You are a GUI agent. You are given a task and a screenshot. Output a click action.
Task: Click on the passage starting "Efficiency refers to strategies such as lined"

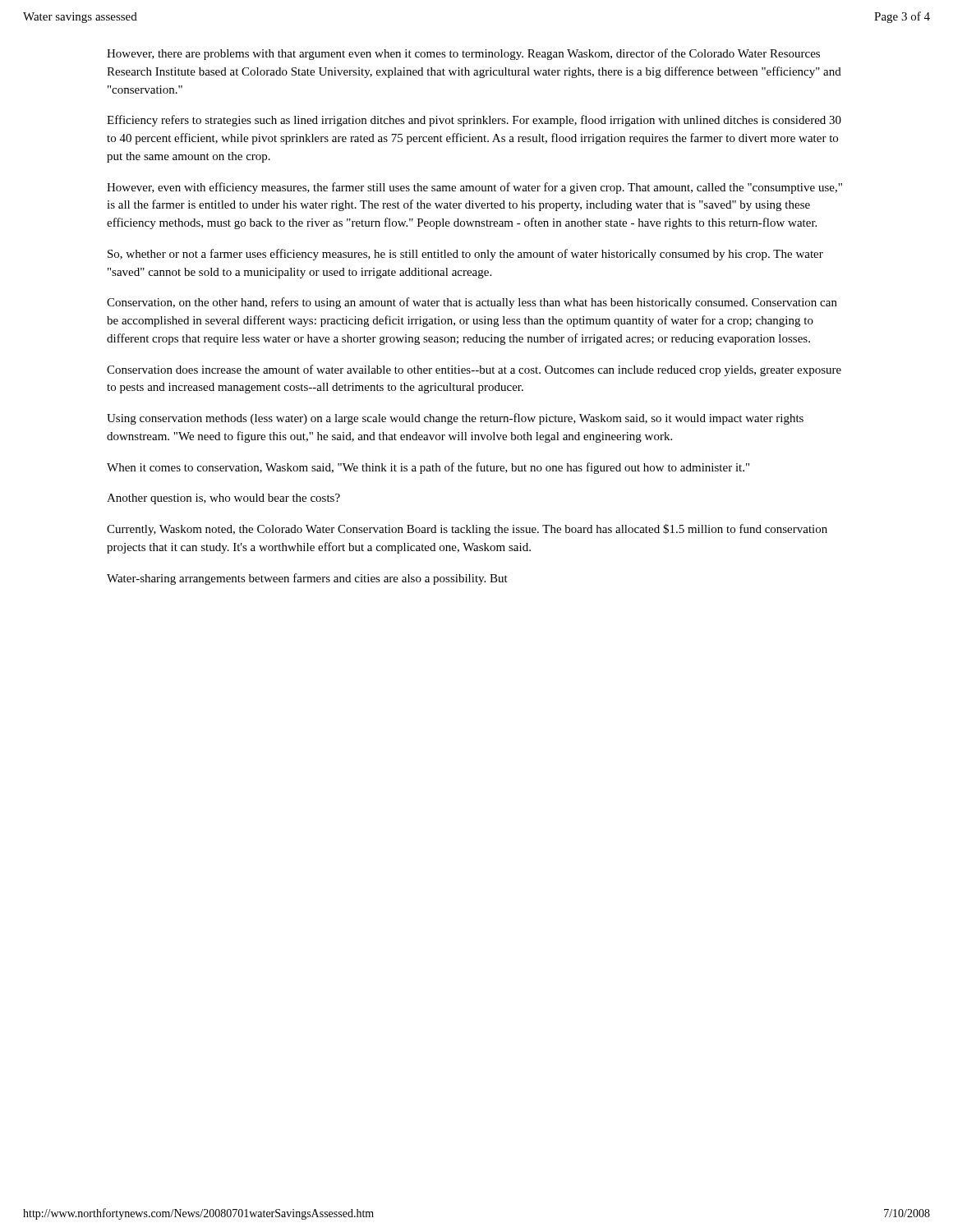(474, 138)
